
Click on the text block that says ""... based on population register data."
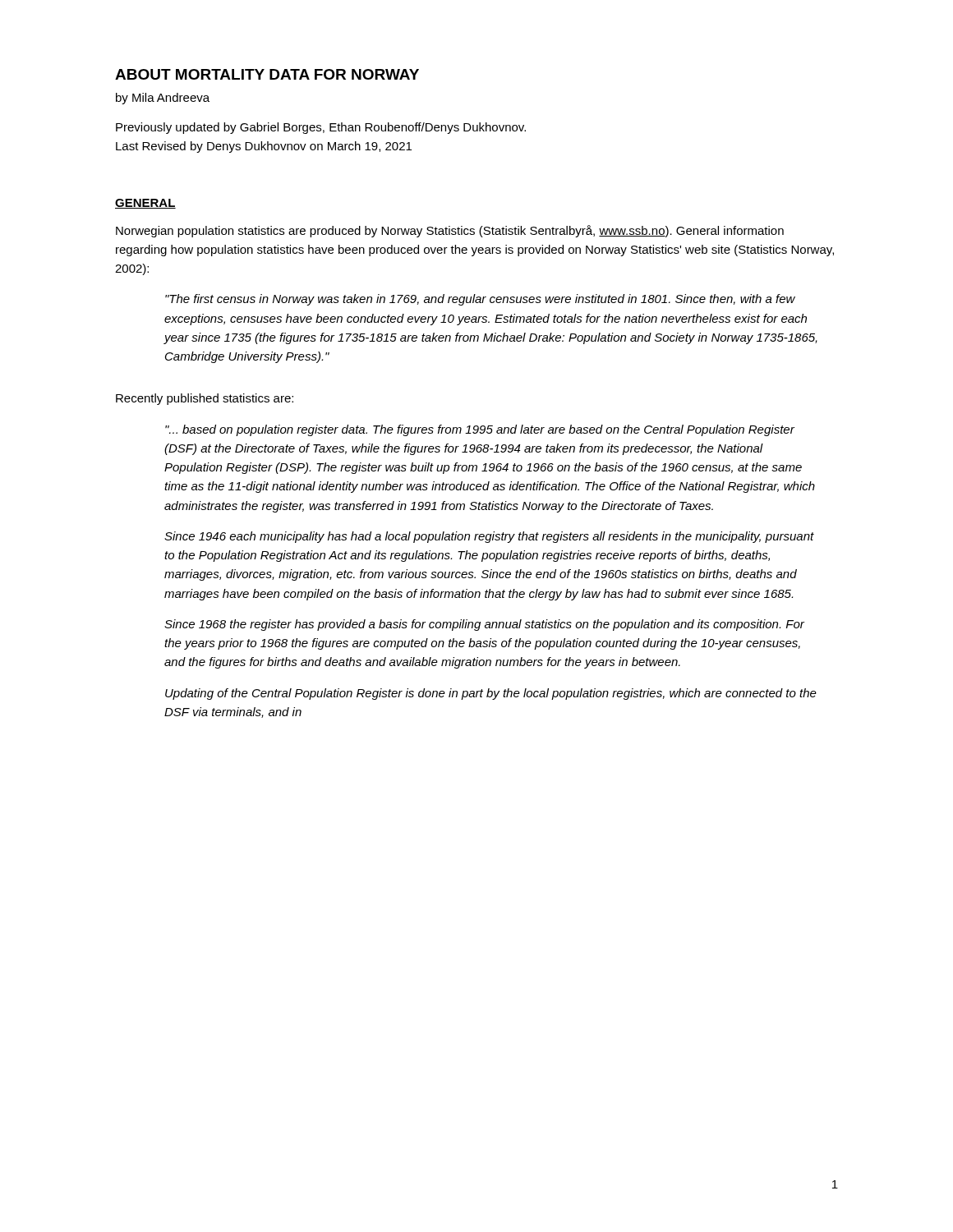[490, 467]
